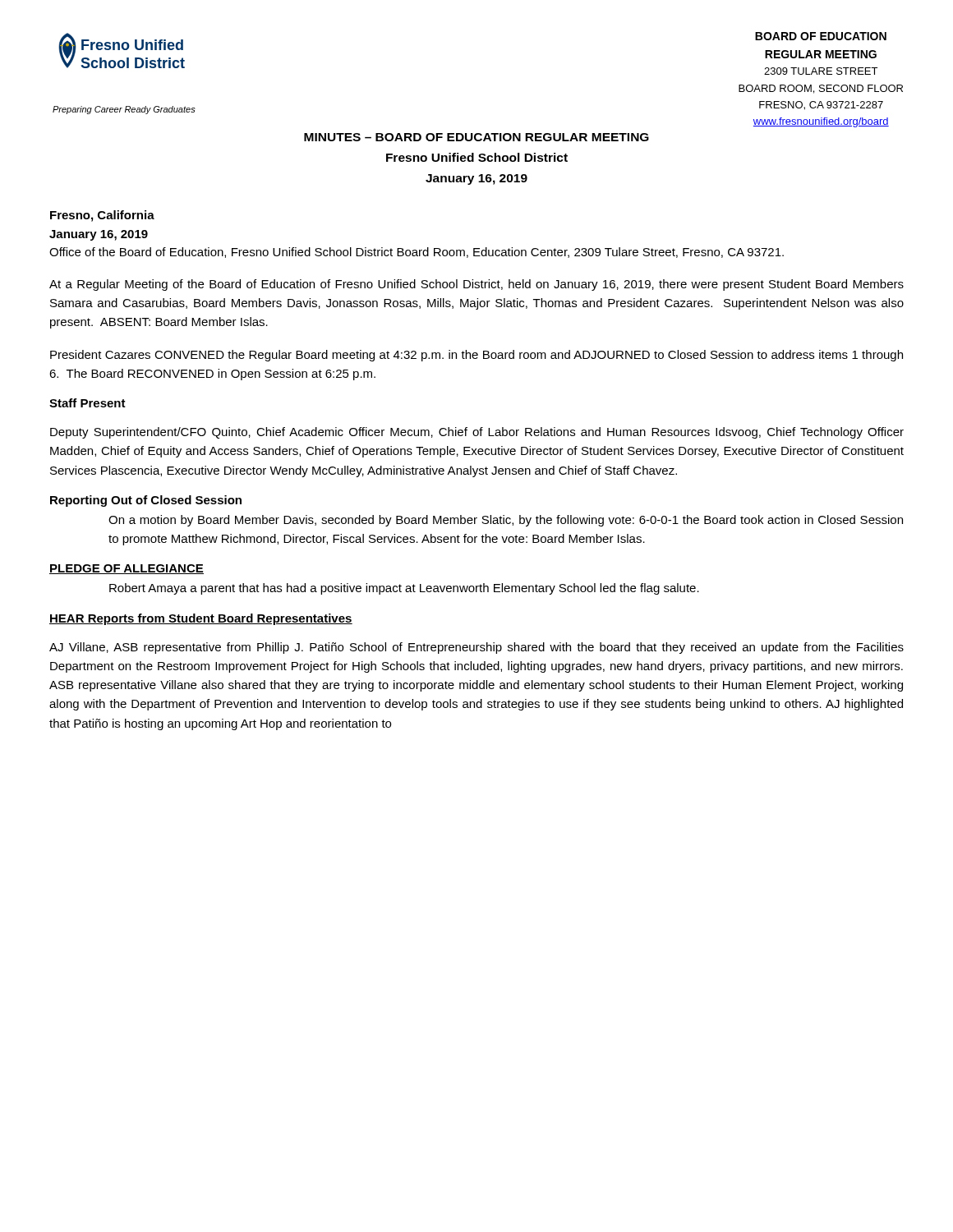Find the text block with the text "On a motion"
Screen dimensions: 1232x953
coord(506,529)
